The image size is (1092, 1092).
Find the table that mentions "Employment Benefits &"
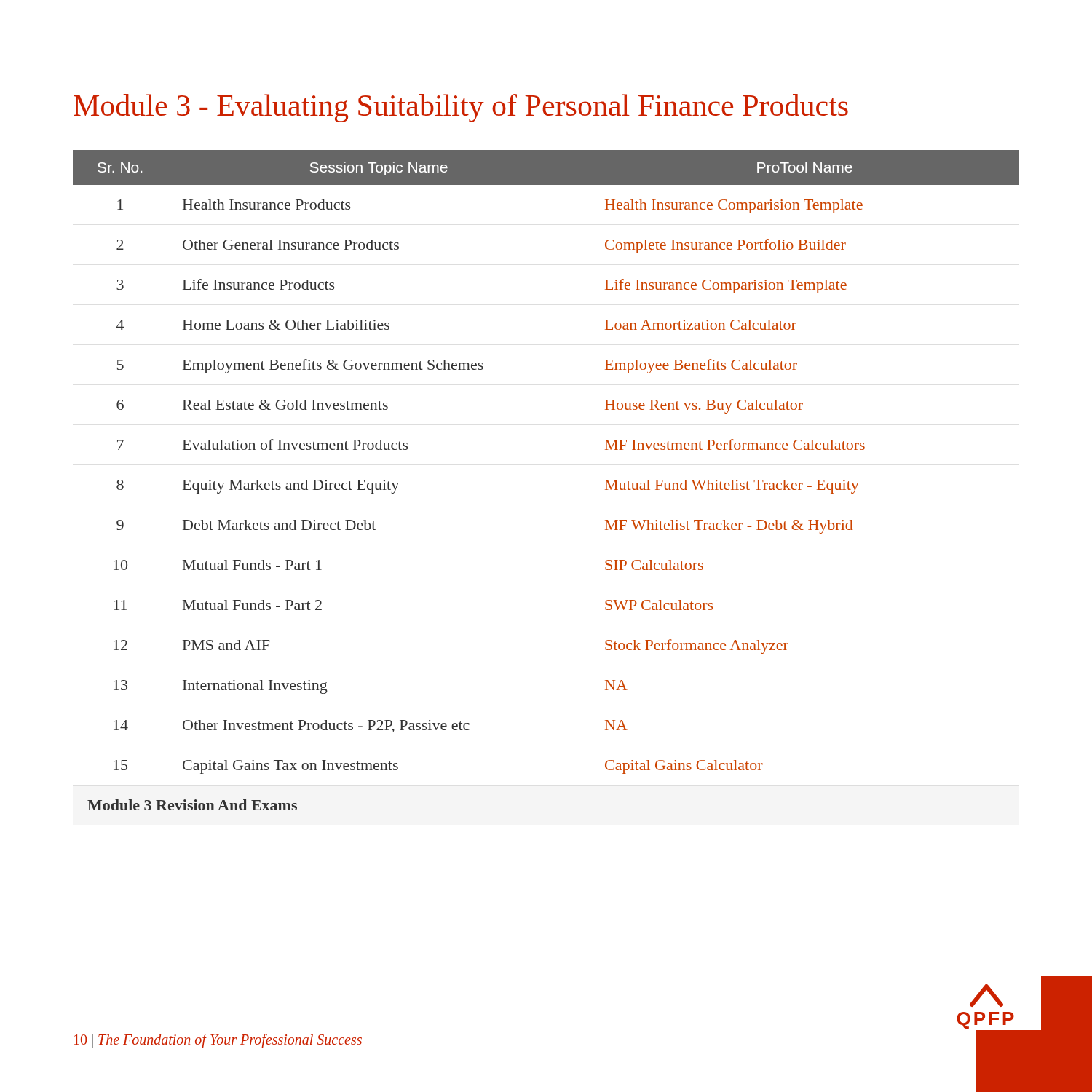point(546,488)
